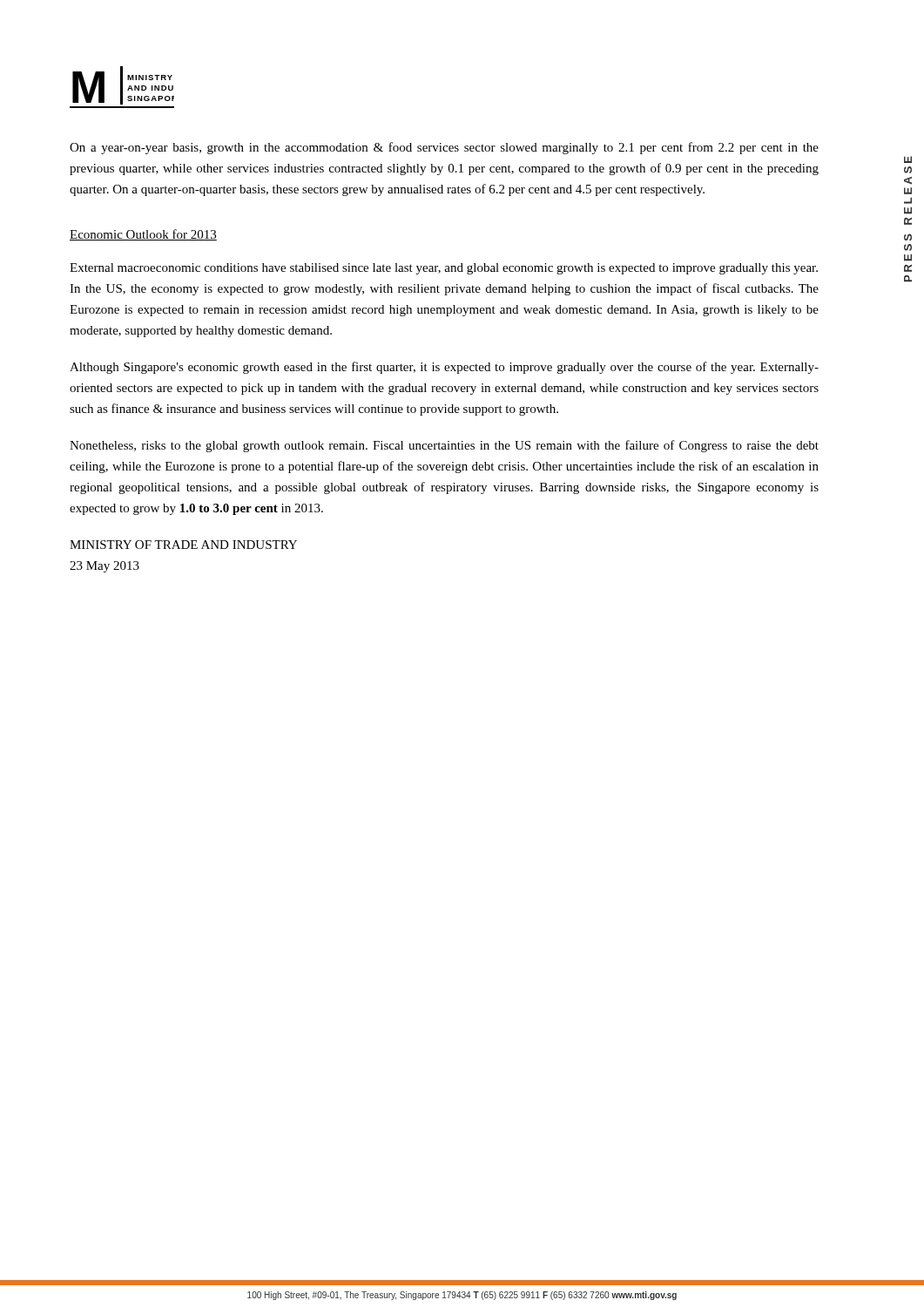Point to the block beginning "Nonetheless, risks to"
The width and height of the screenshot is (924, 1307).
[444, 477]
